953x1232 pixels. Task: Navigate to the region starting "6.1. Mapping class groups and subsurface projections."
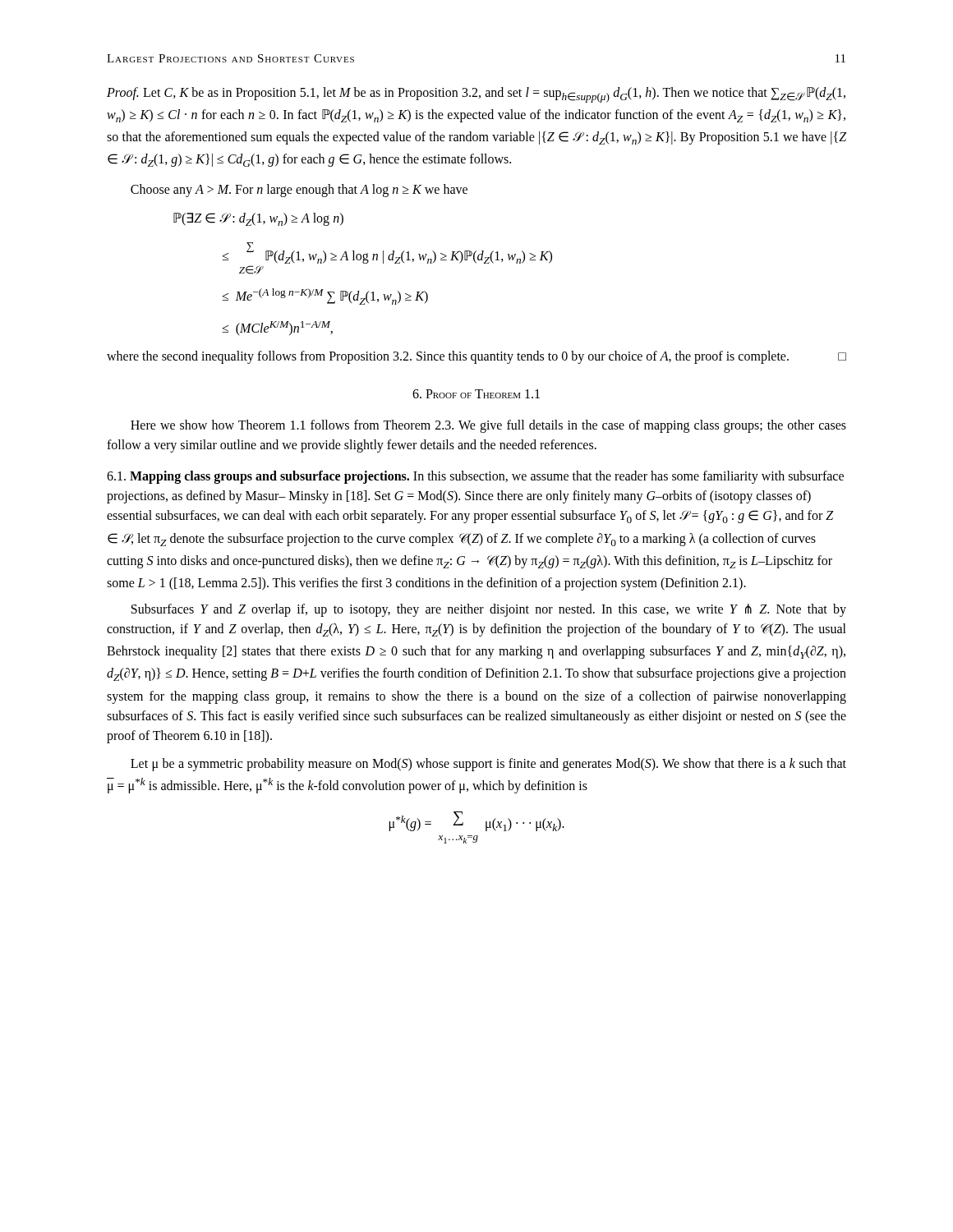(x=475, y=530)
